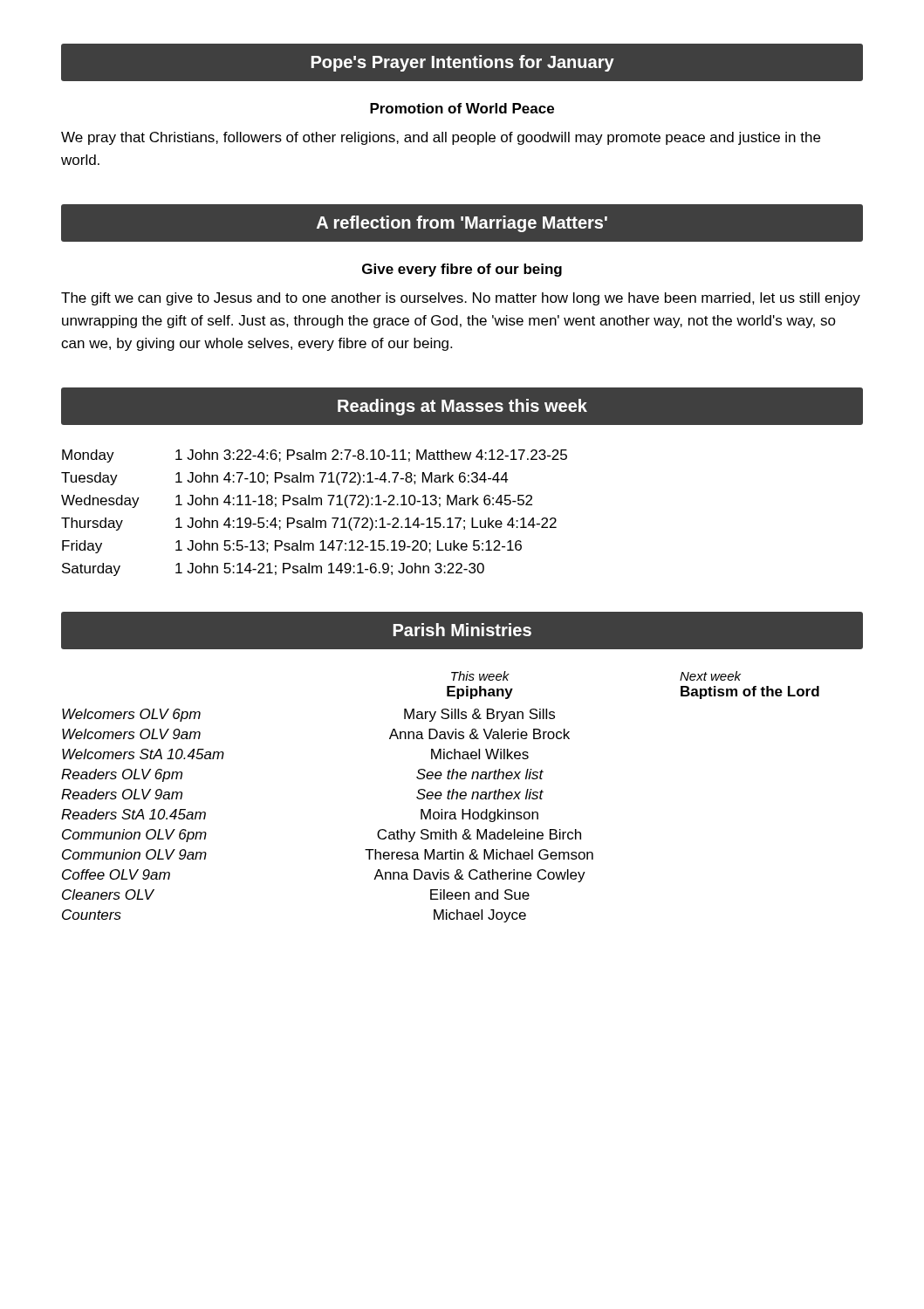Viewport: 924px width, 1309px height.
Task: Find "Parish Ministries" on this page
Action: pos(462,630)
